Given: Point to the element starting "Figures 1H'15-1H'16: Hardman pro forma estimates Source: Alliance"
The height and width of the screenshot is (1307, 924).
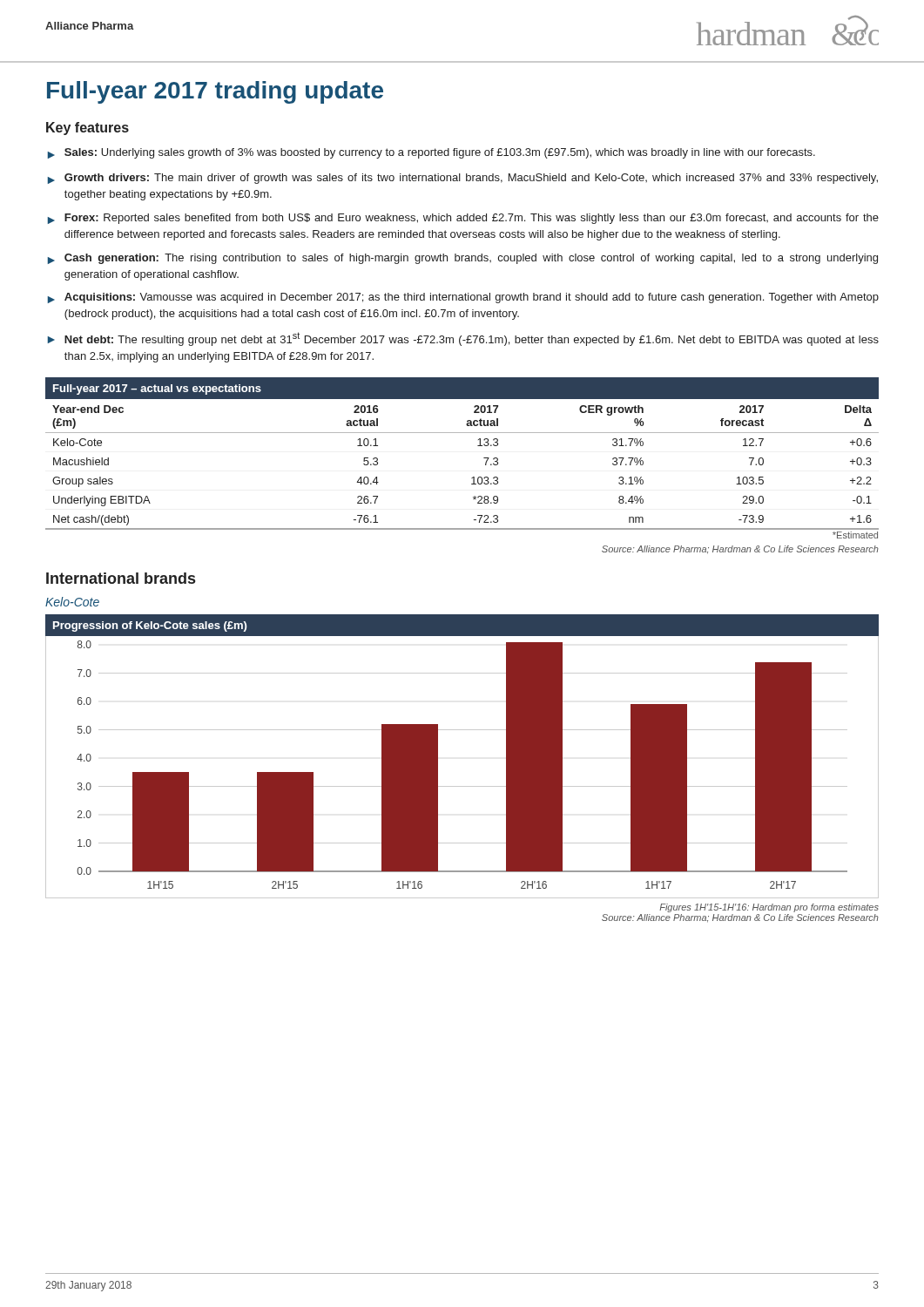Looking at the screenshot, I should tap(740, 912).
